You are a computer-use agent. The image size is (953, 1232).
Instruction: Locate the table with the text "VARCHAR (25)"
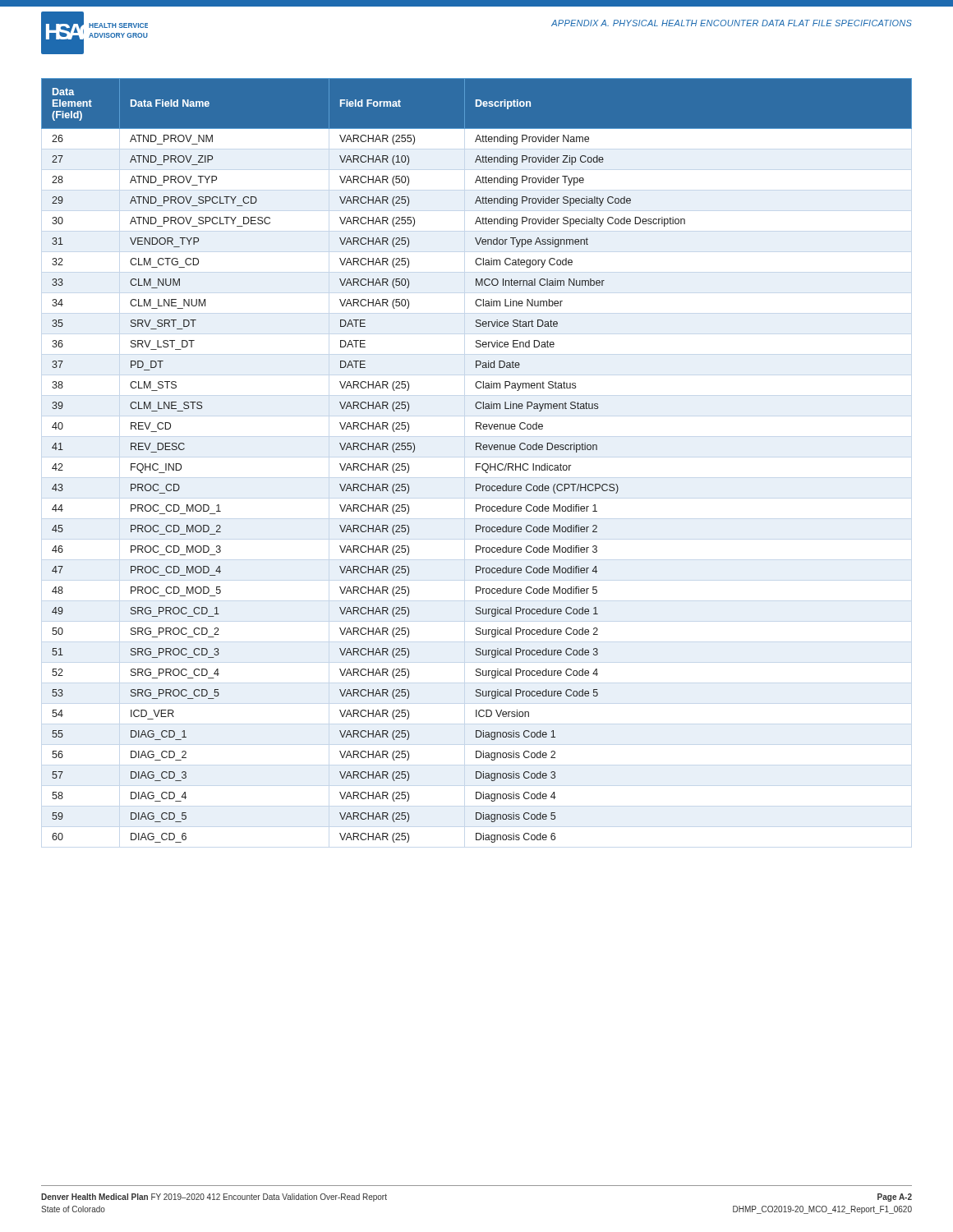[476, 463]
